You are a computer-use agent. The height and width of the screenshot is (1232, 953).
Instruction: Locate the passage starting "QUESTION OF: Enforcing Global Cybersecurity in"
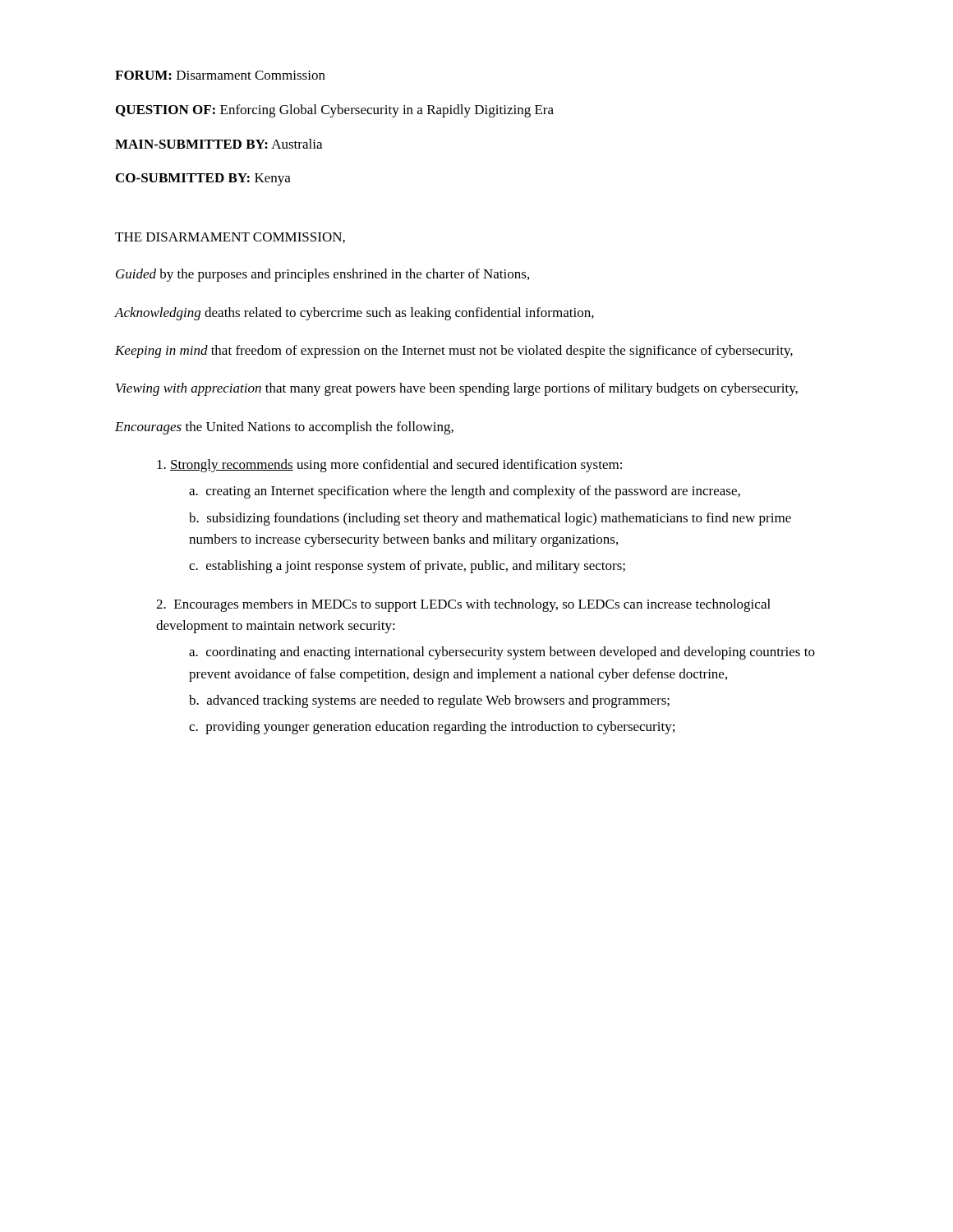334,109
